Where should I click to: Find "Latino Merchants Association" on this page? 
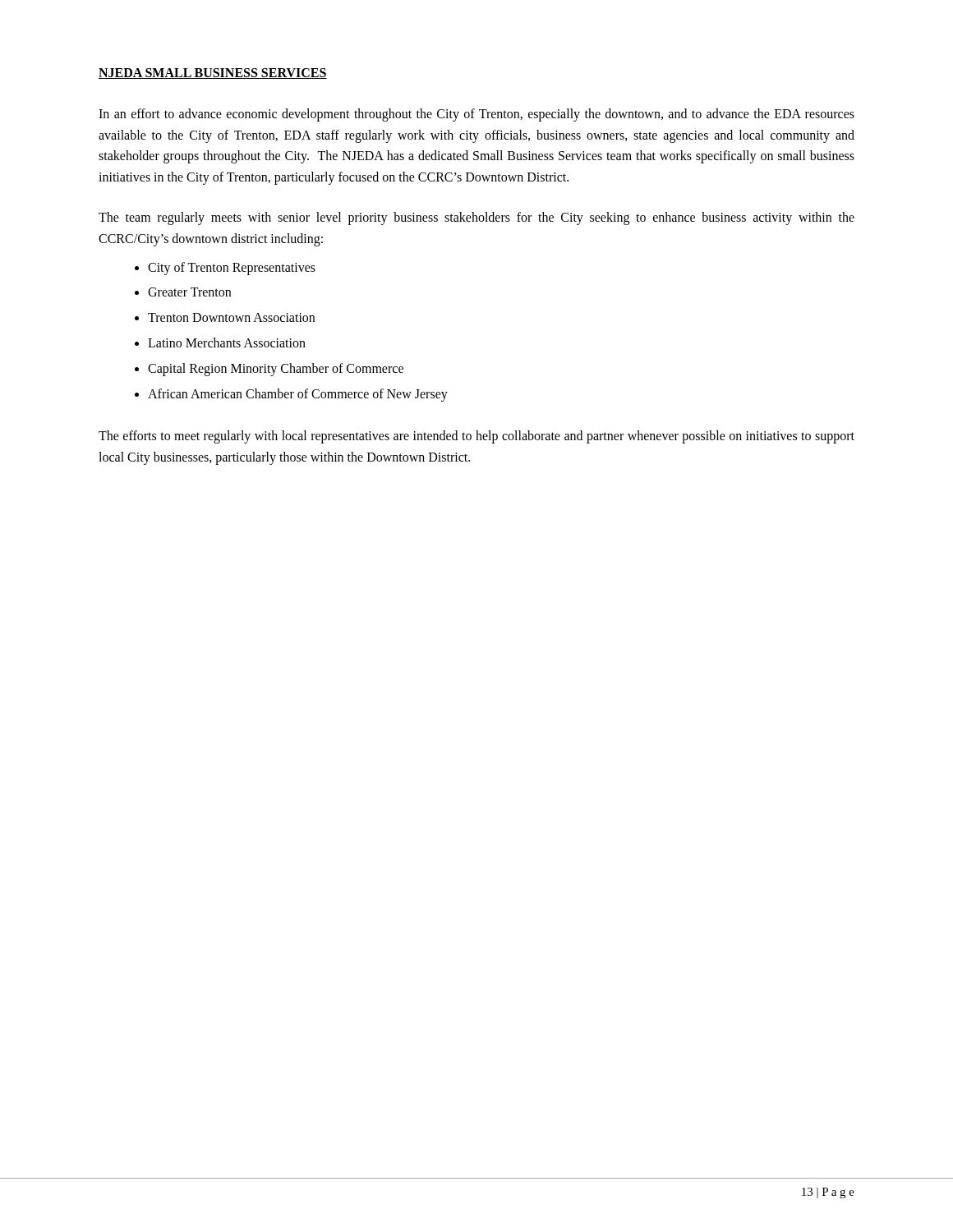click(227, 343)
